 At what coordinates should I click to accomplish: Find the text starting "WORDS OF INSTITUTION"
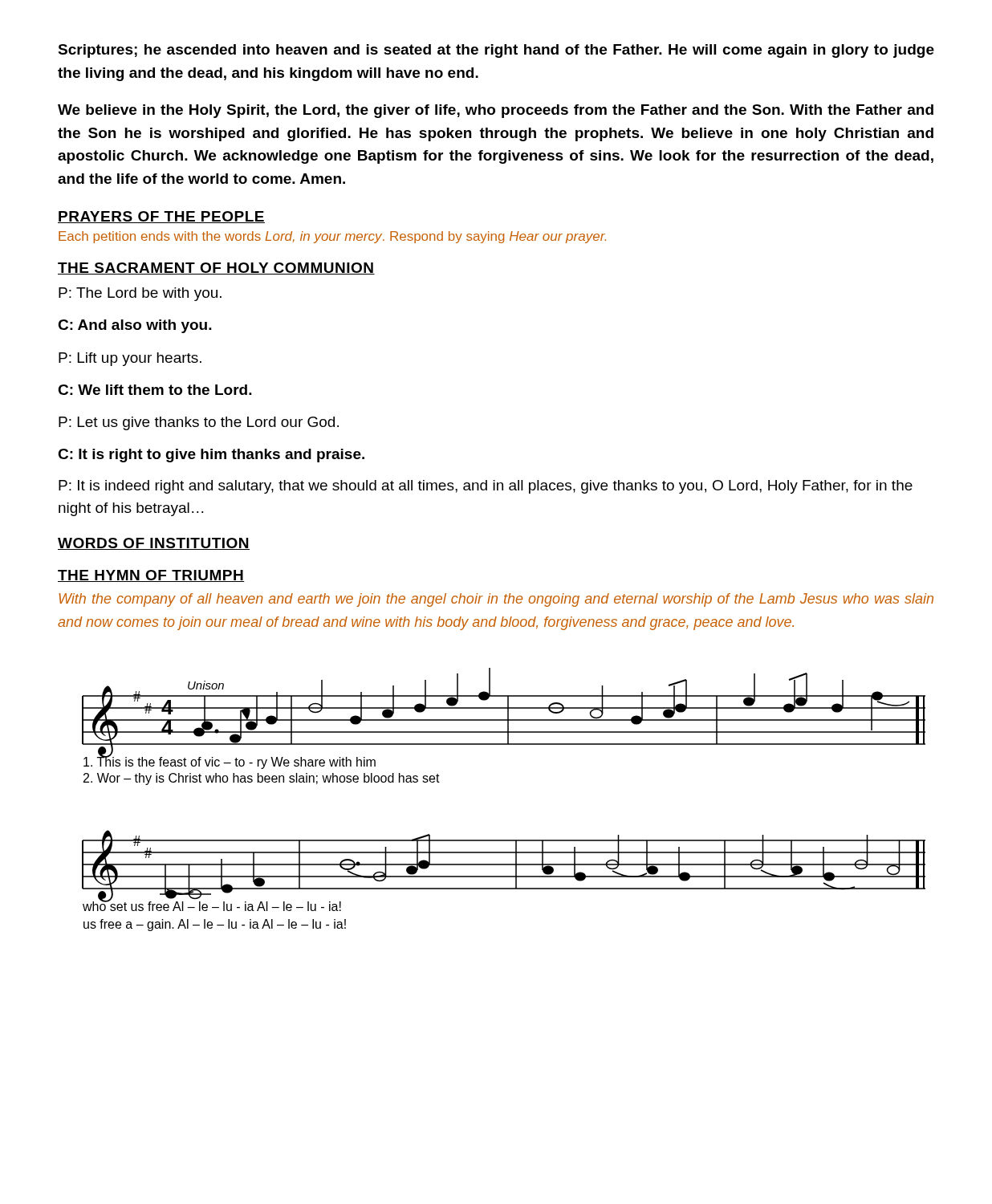tap(154, 543)
